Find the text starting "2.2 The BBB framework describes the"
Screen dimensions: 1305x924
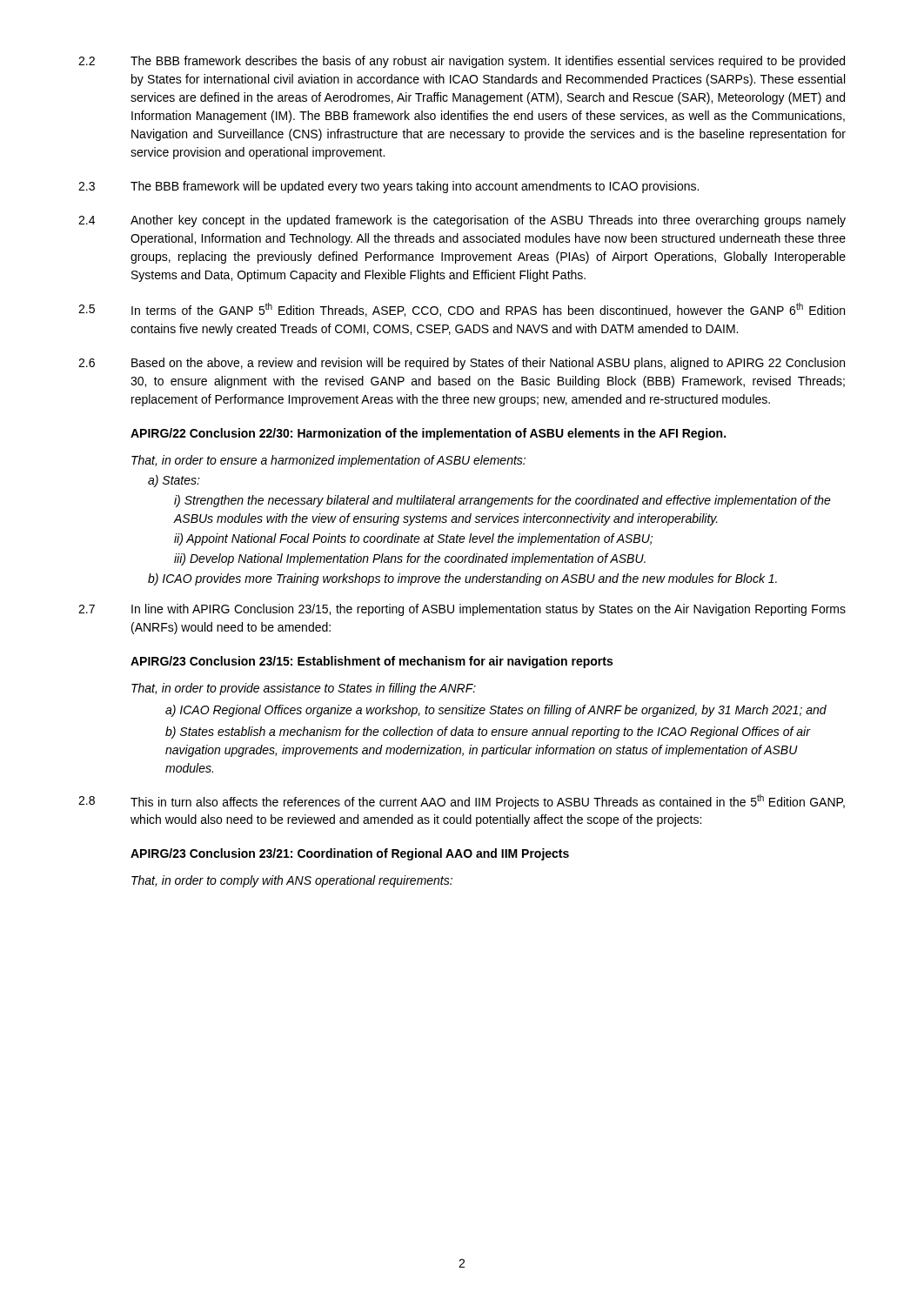click(x=462, y=107)
